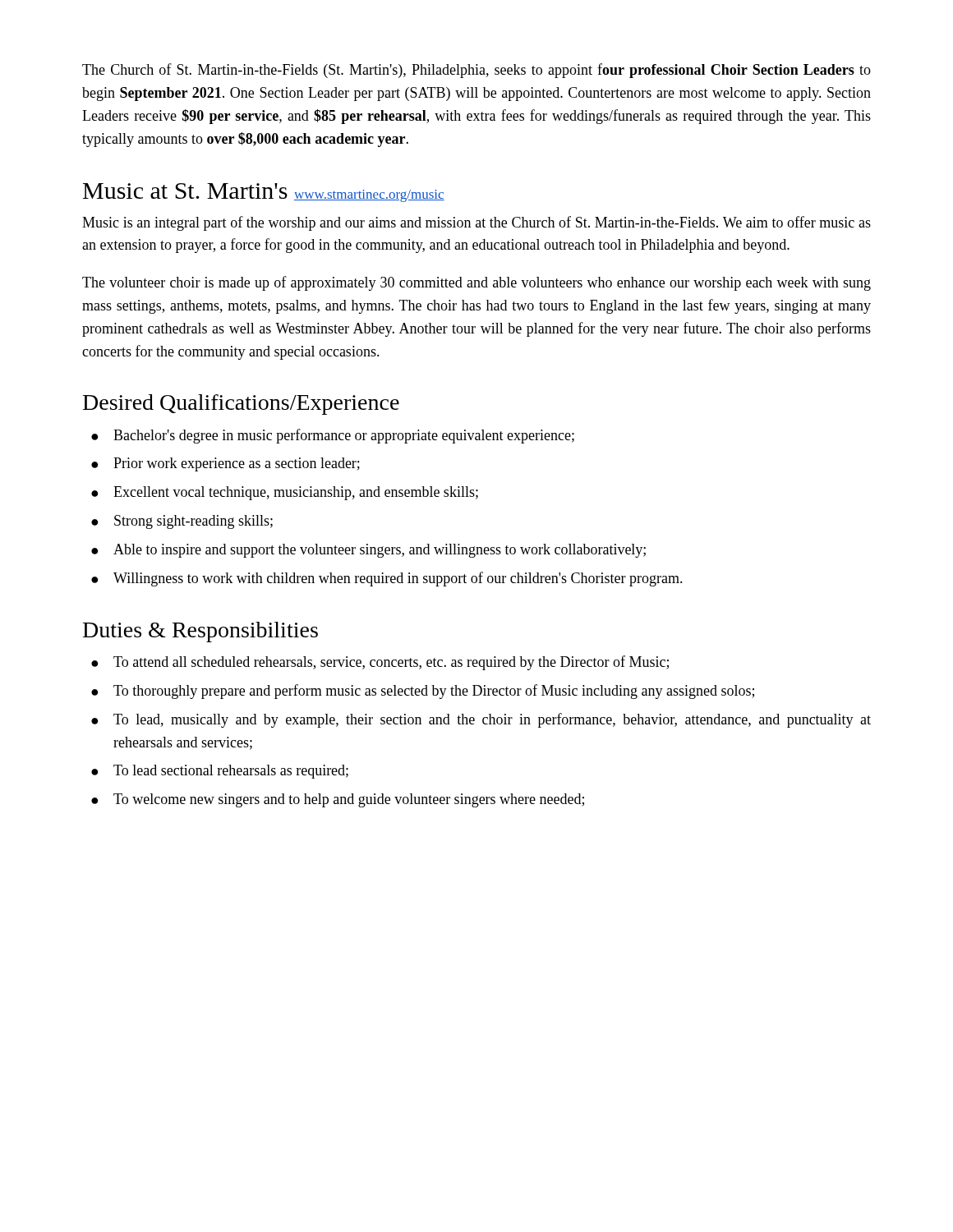Select the list item with the text "● To lead sectional rehearsals"
The image size is (953, 1232).
tap(220, 772)
